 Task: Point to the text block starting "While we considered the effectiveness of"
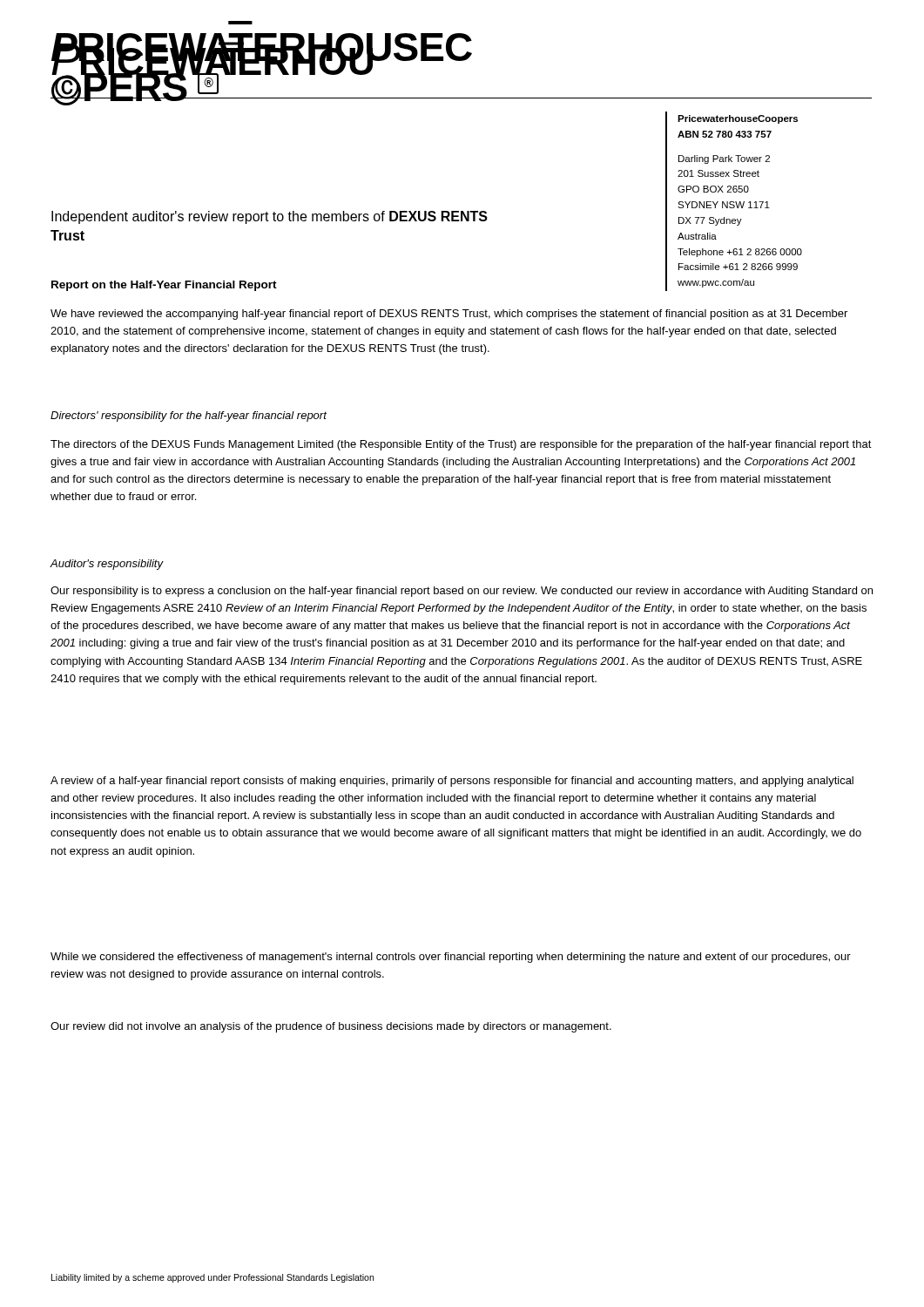pos(450,965)
